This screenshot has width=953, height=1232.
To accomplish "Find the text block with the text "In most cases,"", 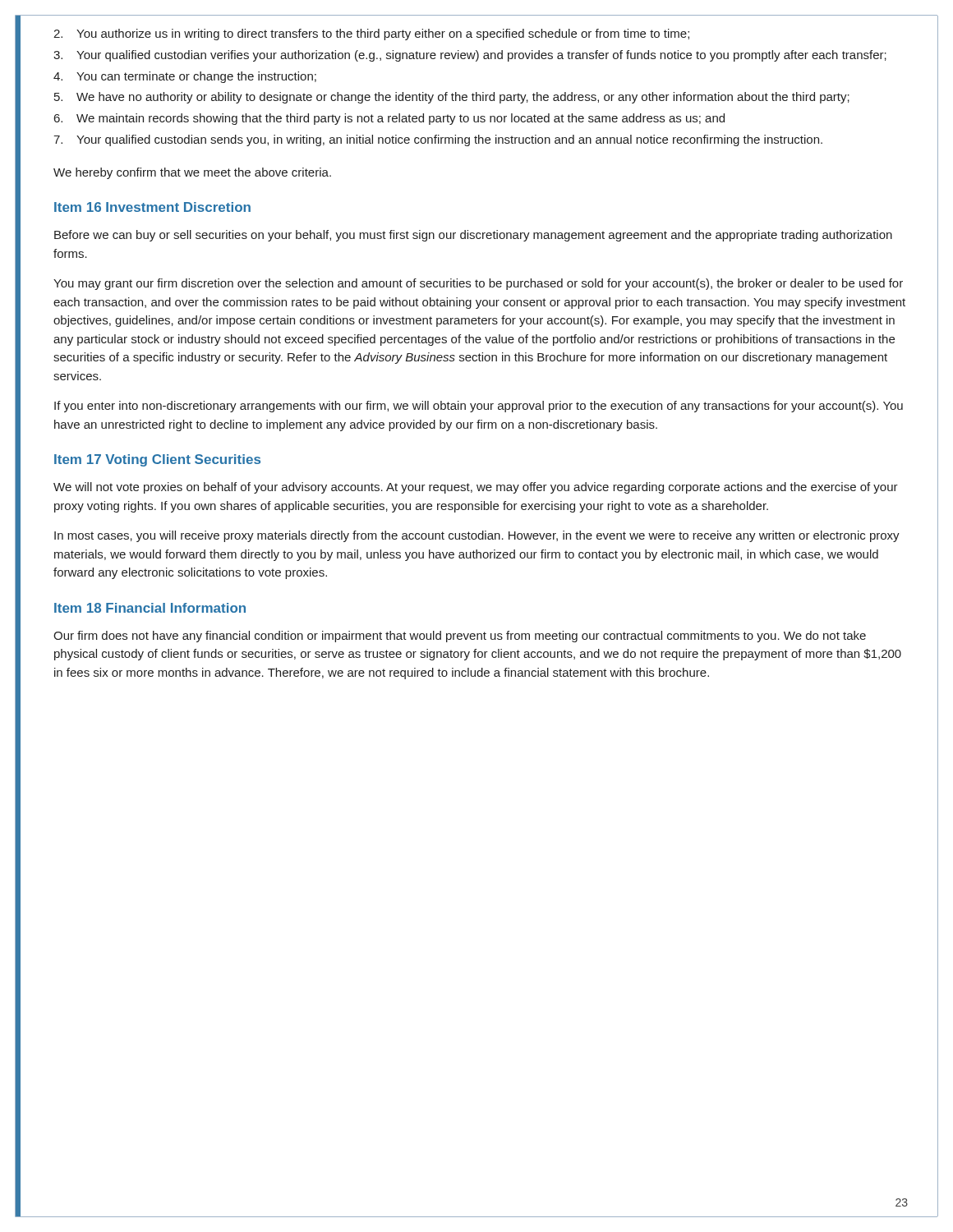I will pyautogui.click(x=476, y=554).
